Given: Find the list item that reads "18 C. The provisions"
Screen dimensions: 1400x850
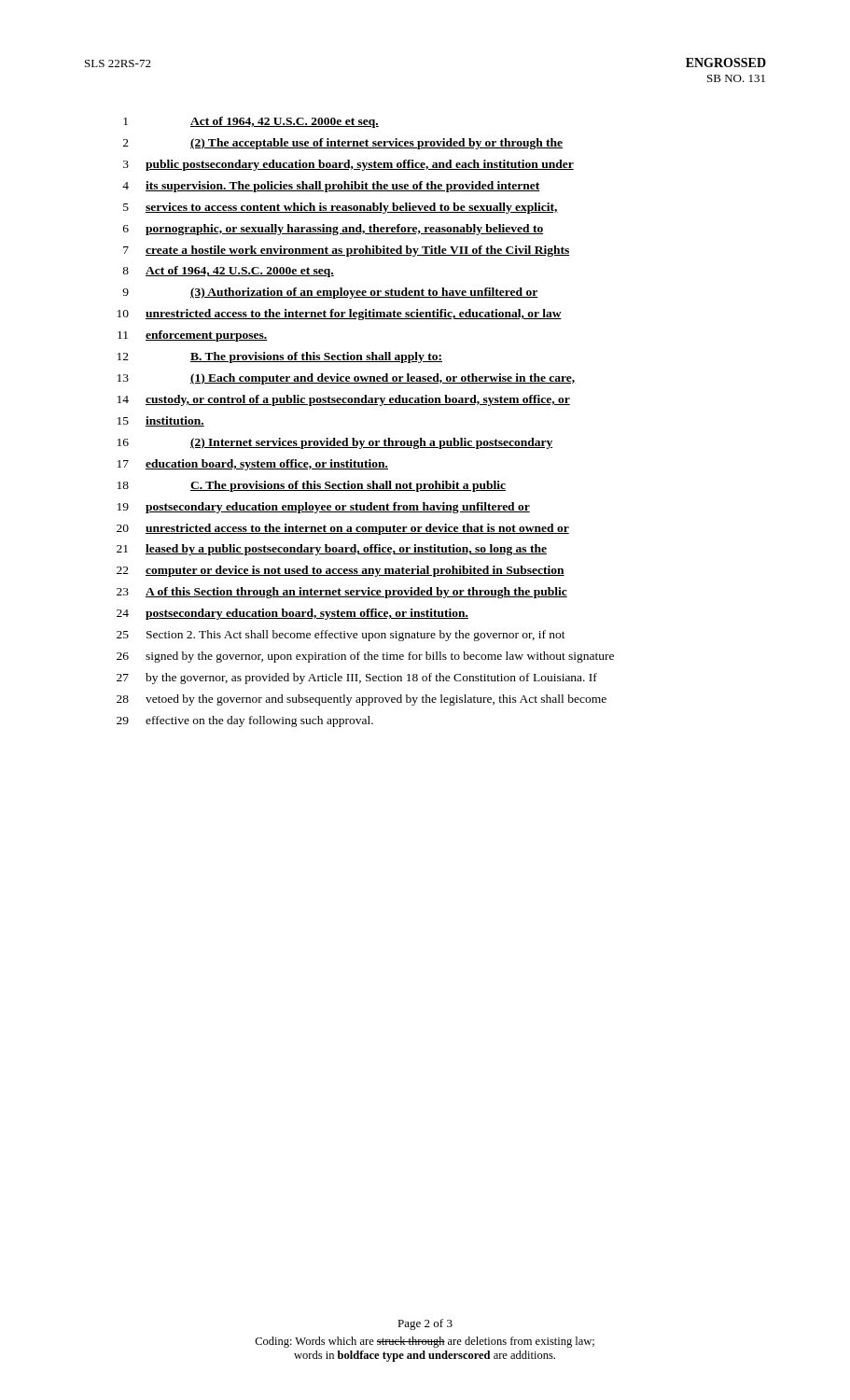Looking at the screenshot, I should 425,485.
